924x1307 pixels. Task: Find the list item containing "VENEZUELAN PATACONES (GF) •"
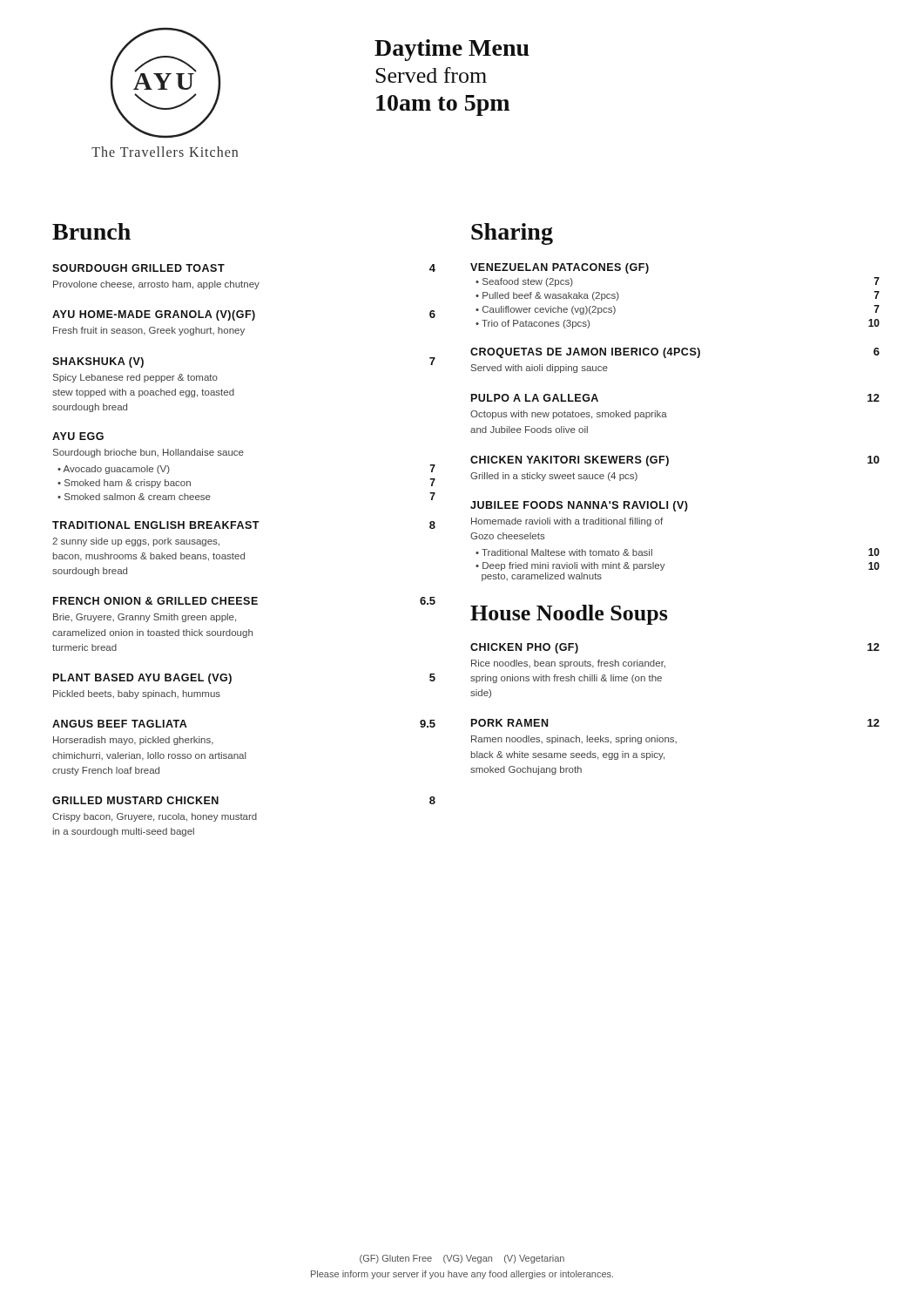(560, 268)
